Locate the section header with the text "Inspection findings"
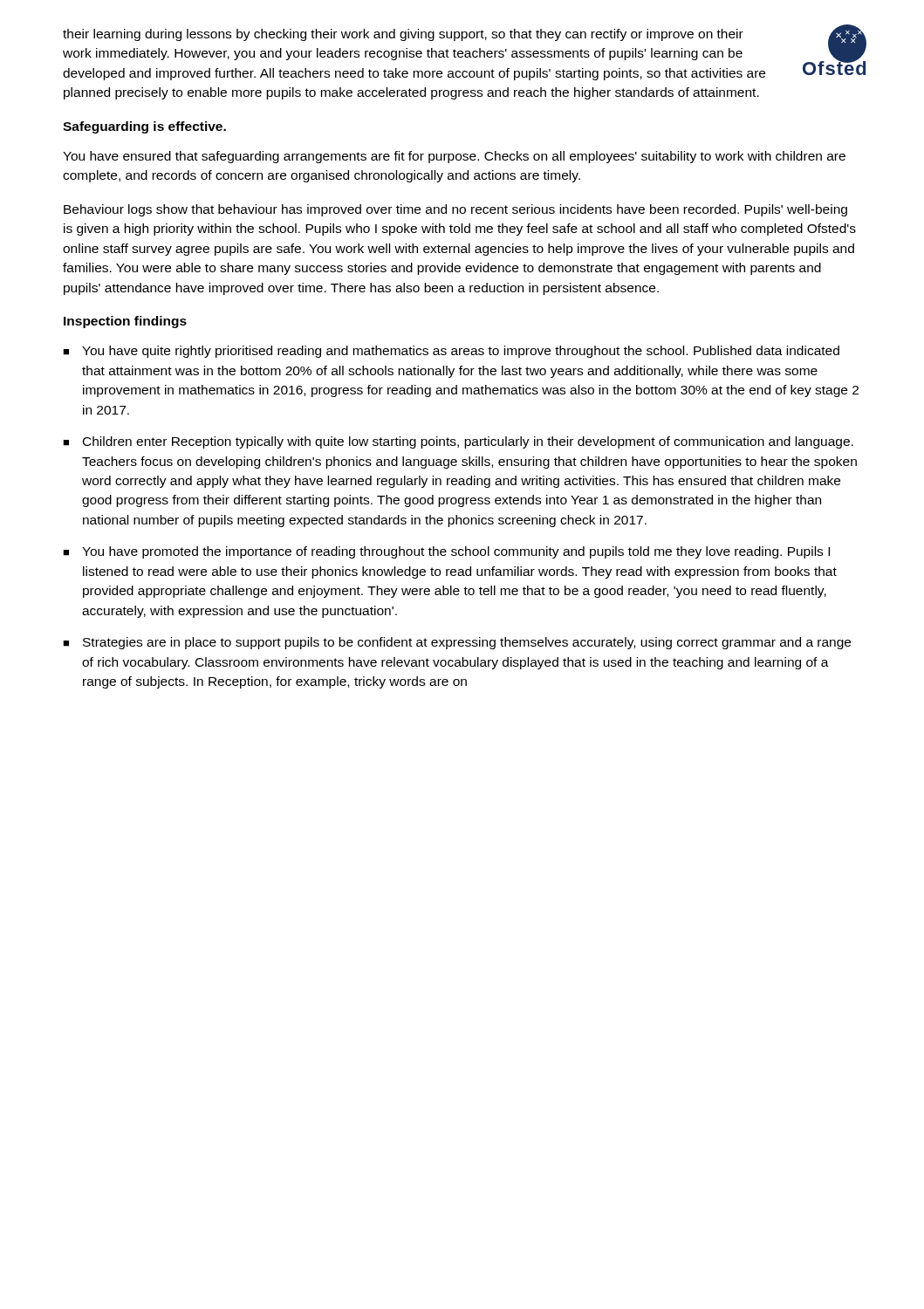The height and width of the screenshot is (1309, 924). click(125, 321)
